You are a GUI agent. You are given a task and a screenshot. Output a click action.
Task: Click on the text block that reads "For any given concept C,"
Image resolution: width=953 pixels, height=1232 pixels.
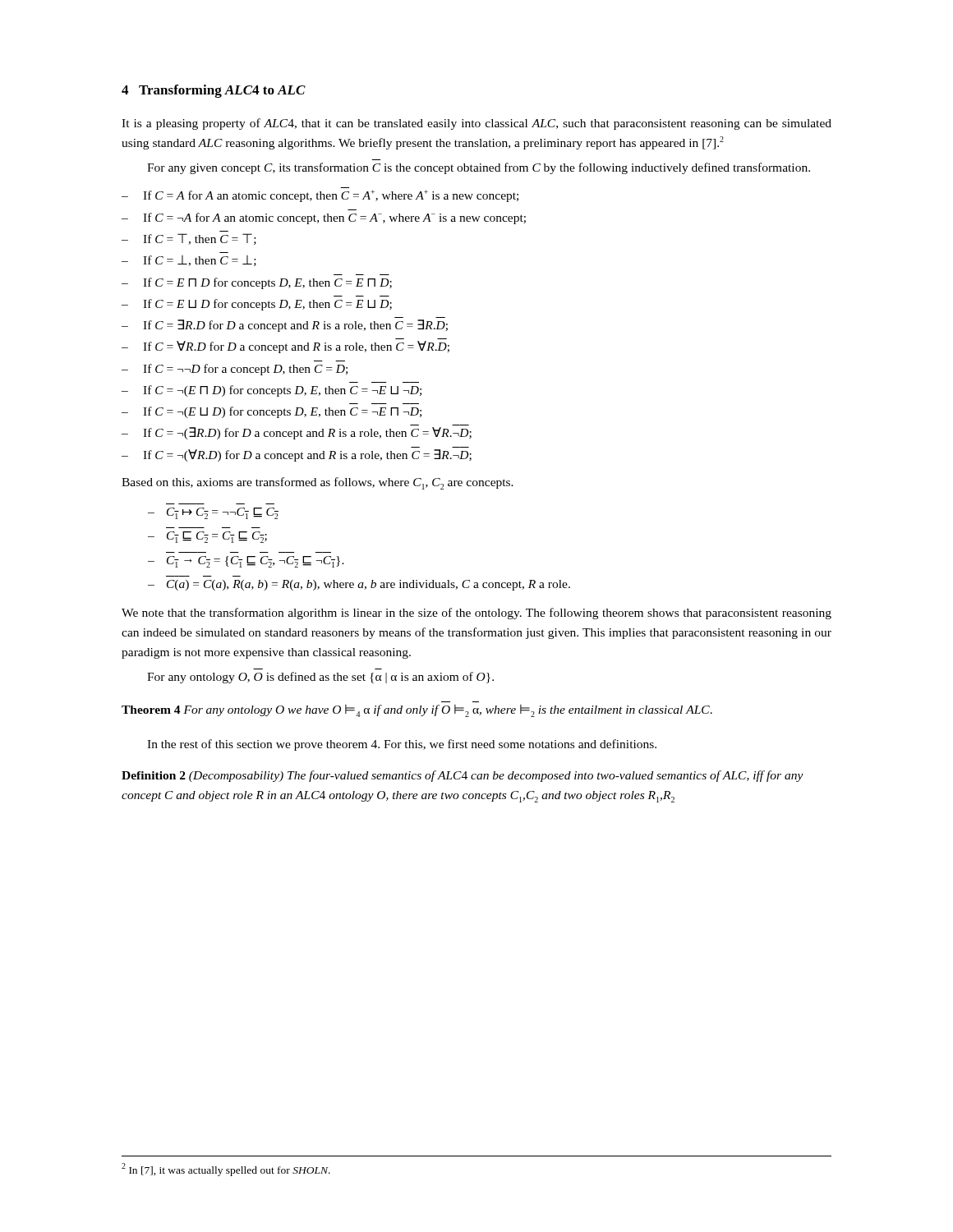pos(479,167)
